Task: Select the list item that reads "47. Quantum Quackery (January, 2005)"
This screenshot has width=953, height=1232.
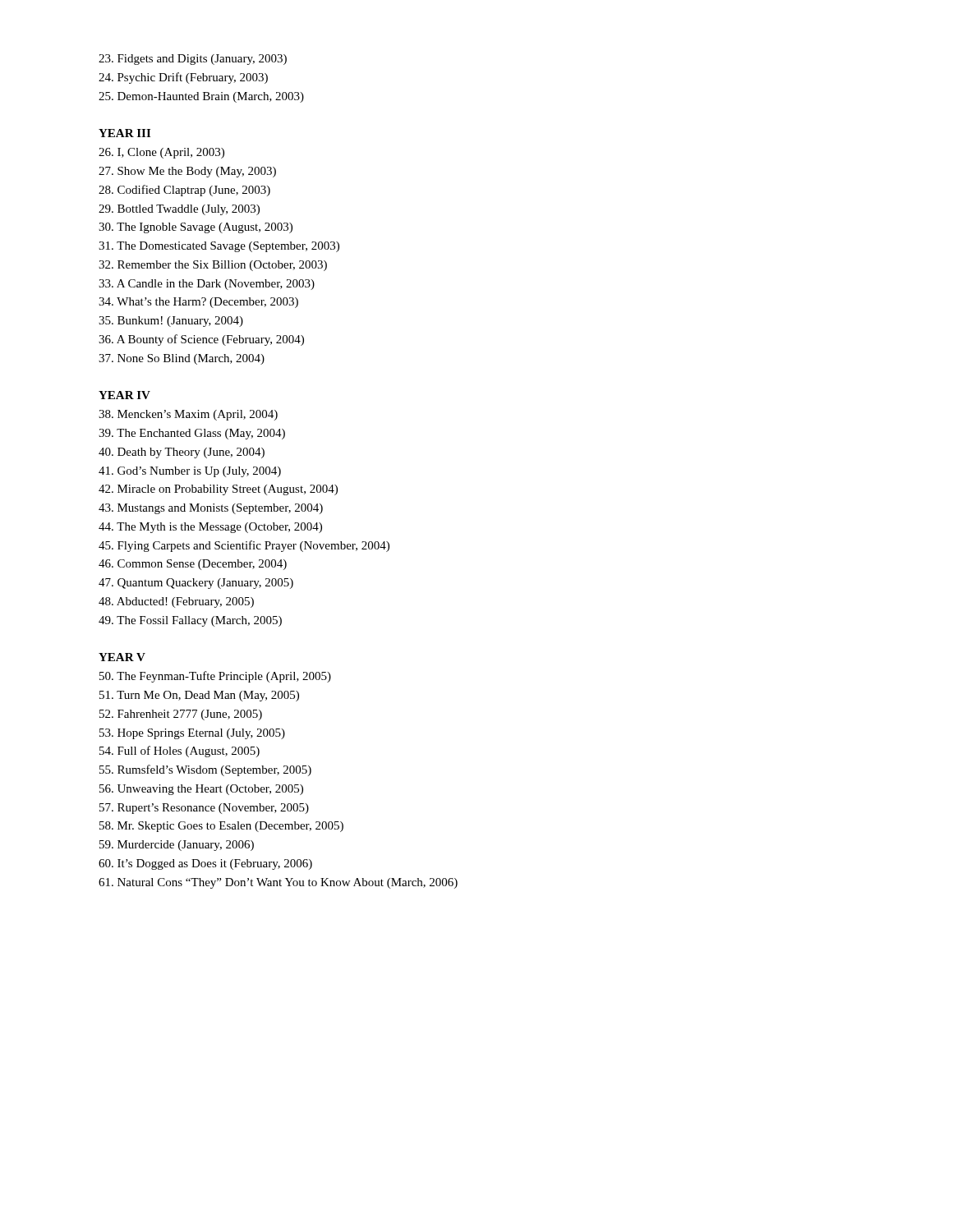Action: pos(196,582)
